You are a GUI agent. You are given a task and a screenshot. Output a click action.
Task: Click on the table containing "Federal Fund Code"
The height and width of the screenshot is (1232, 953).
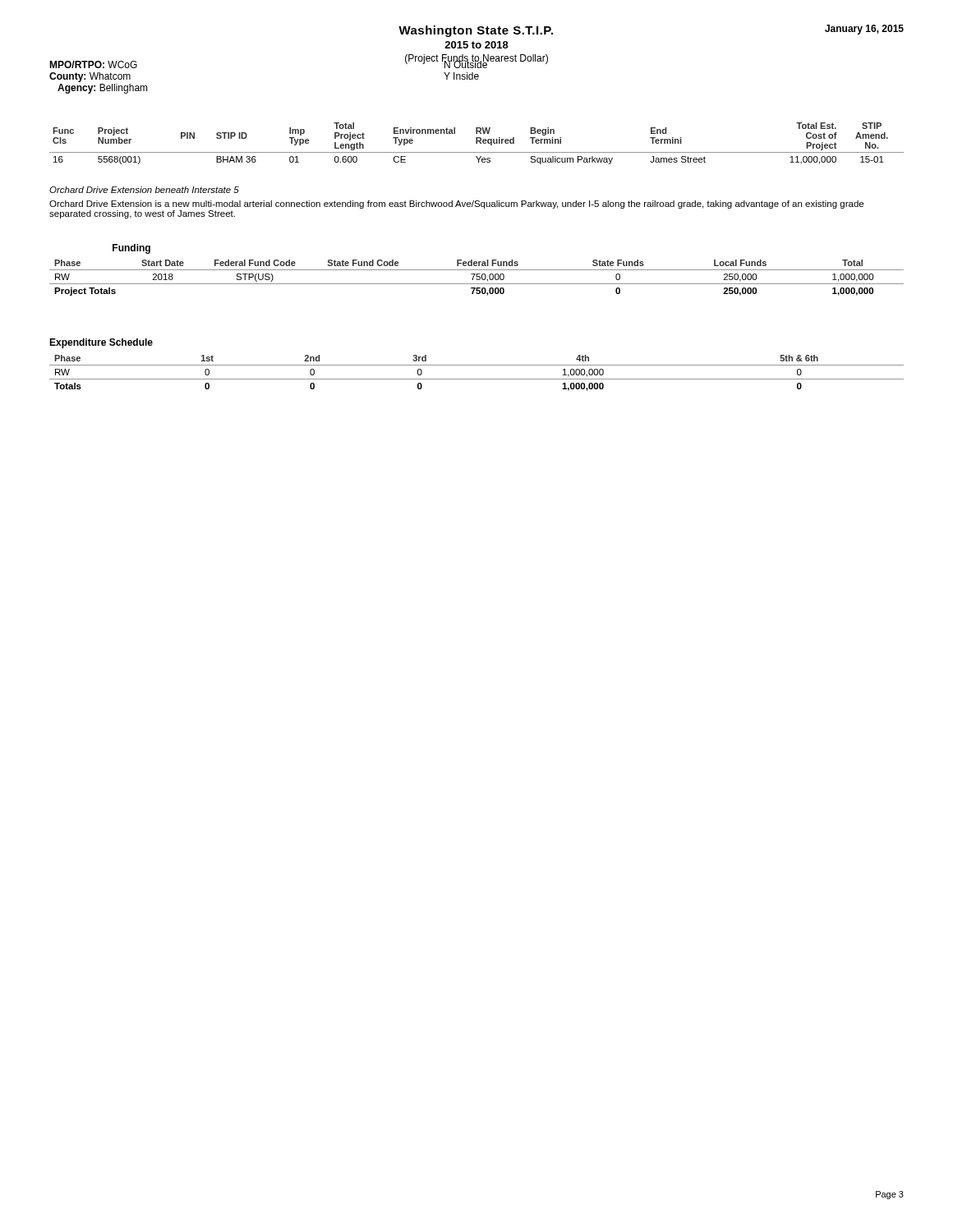(476, 277)
